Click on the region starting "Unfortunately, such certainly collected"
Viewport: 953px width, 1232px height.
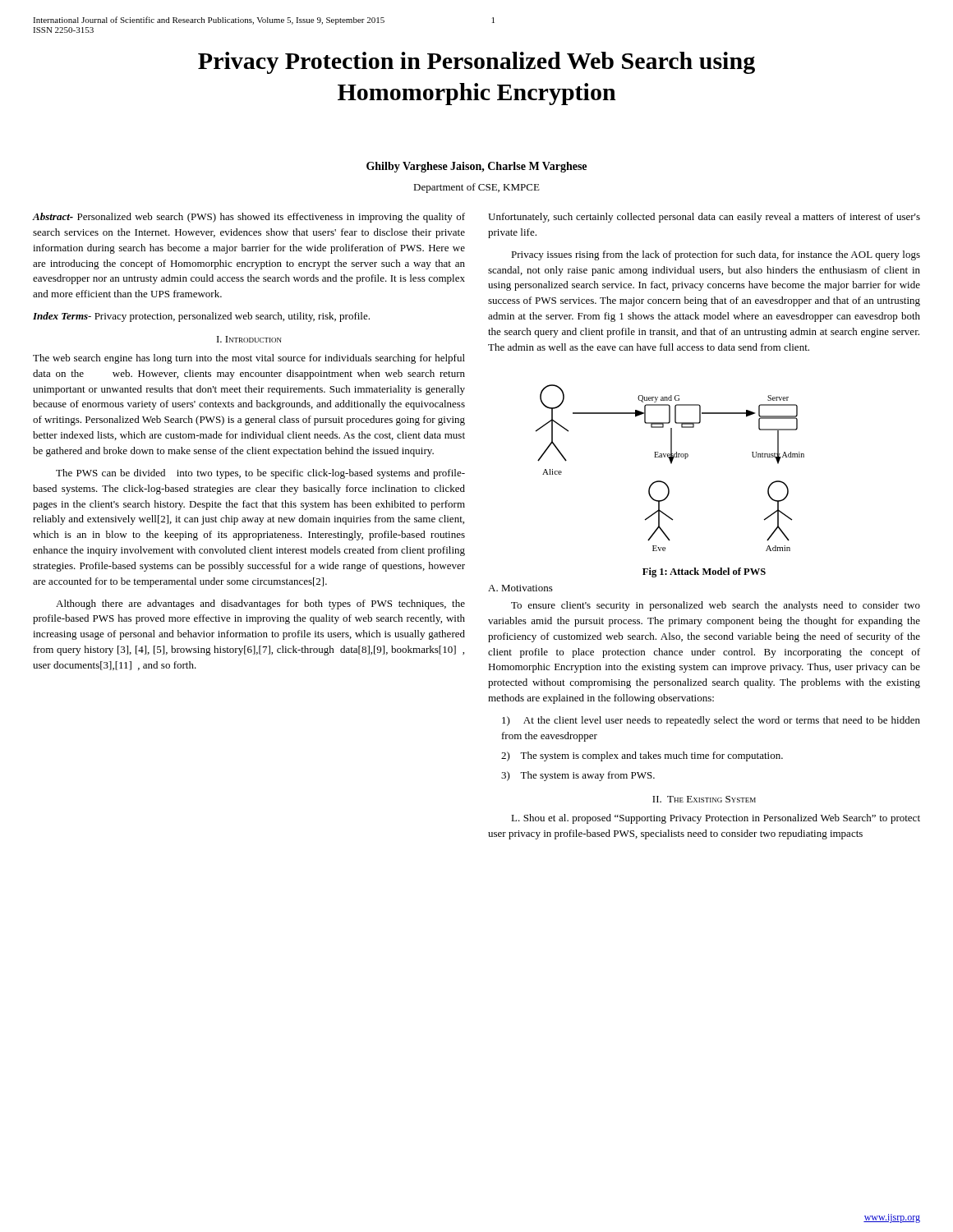(704, 225)
